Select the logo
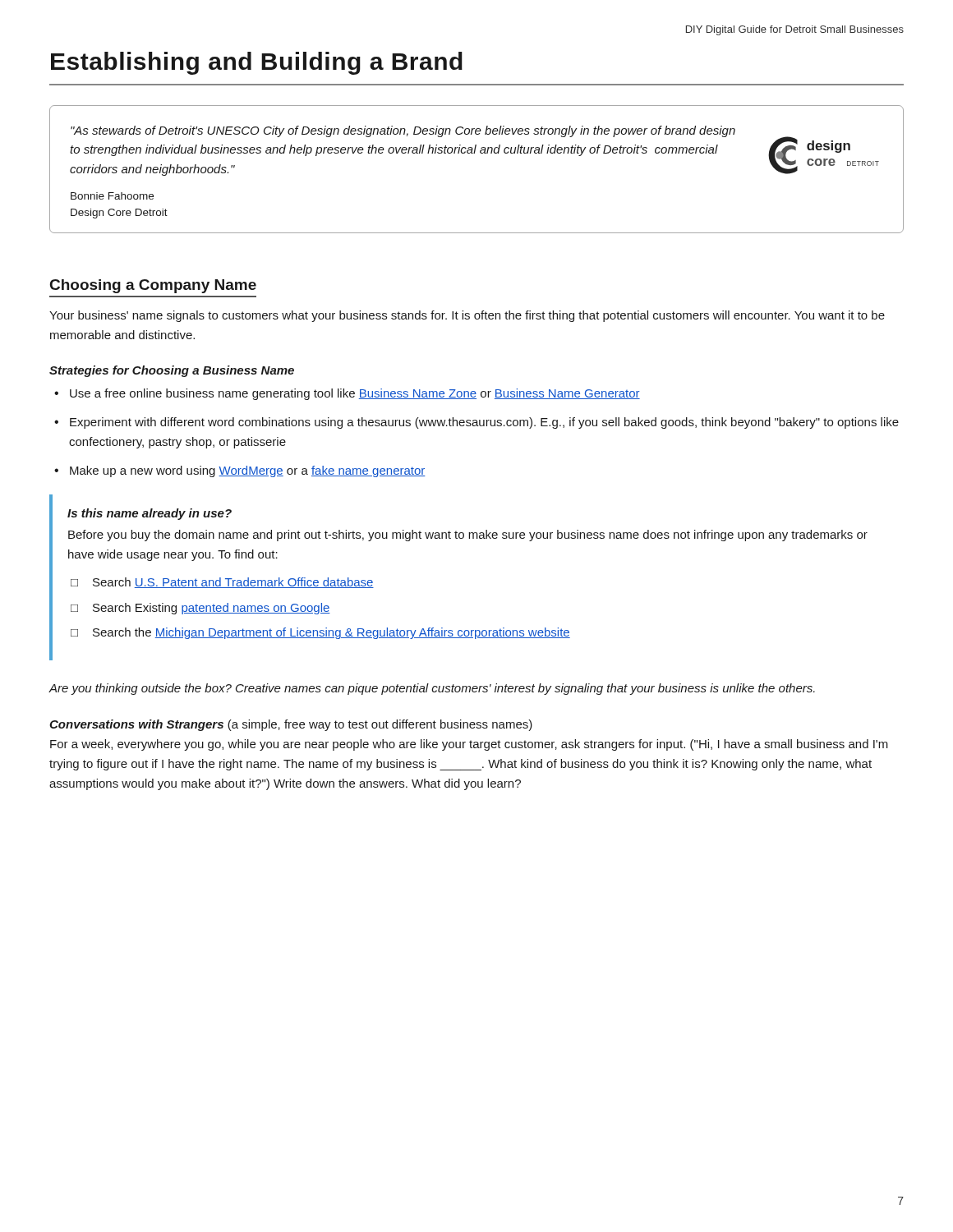 [x=826, y=155]
